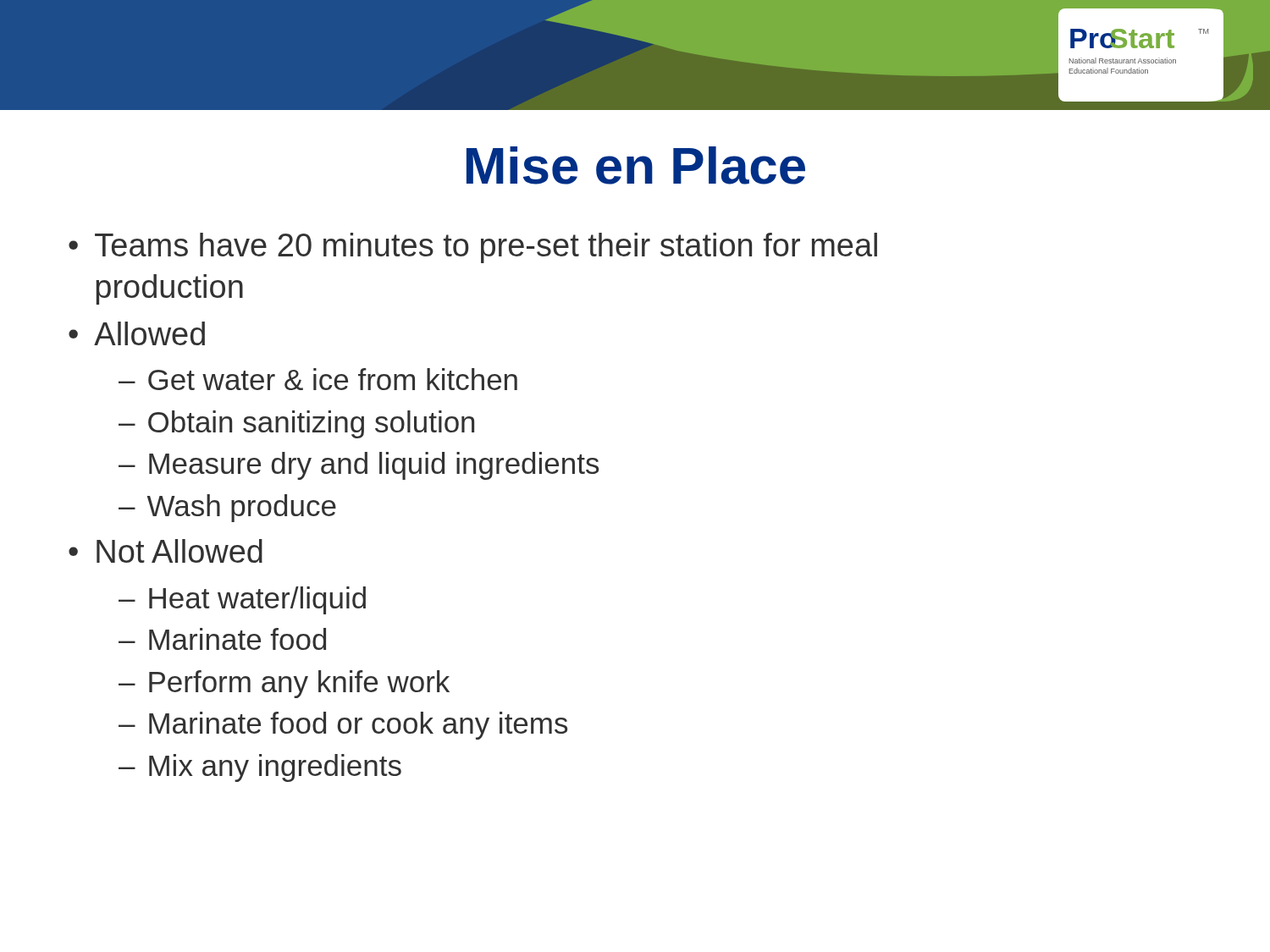Image resolution: width=1270 pixels, height=952 pixels.
Task: Click on the list item containing "– Mix any ingredients"
Action: [260, 765]
